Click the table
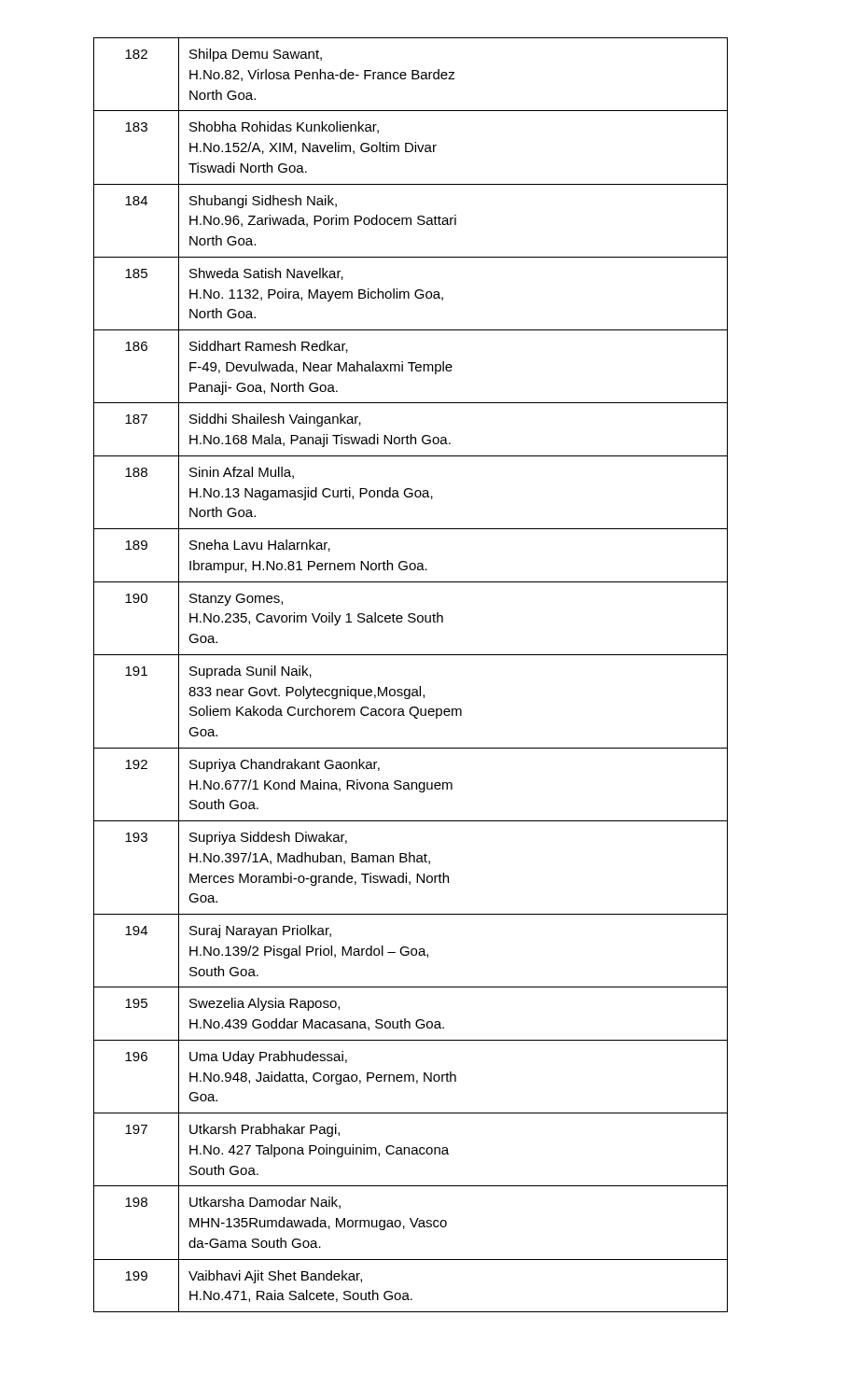This screenshot has height=1400, width=850. [411, 675]
